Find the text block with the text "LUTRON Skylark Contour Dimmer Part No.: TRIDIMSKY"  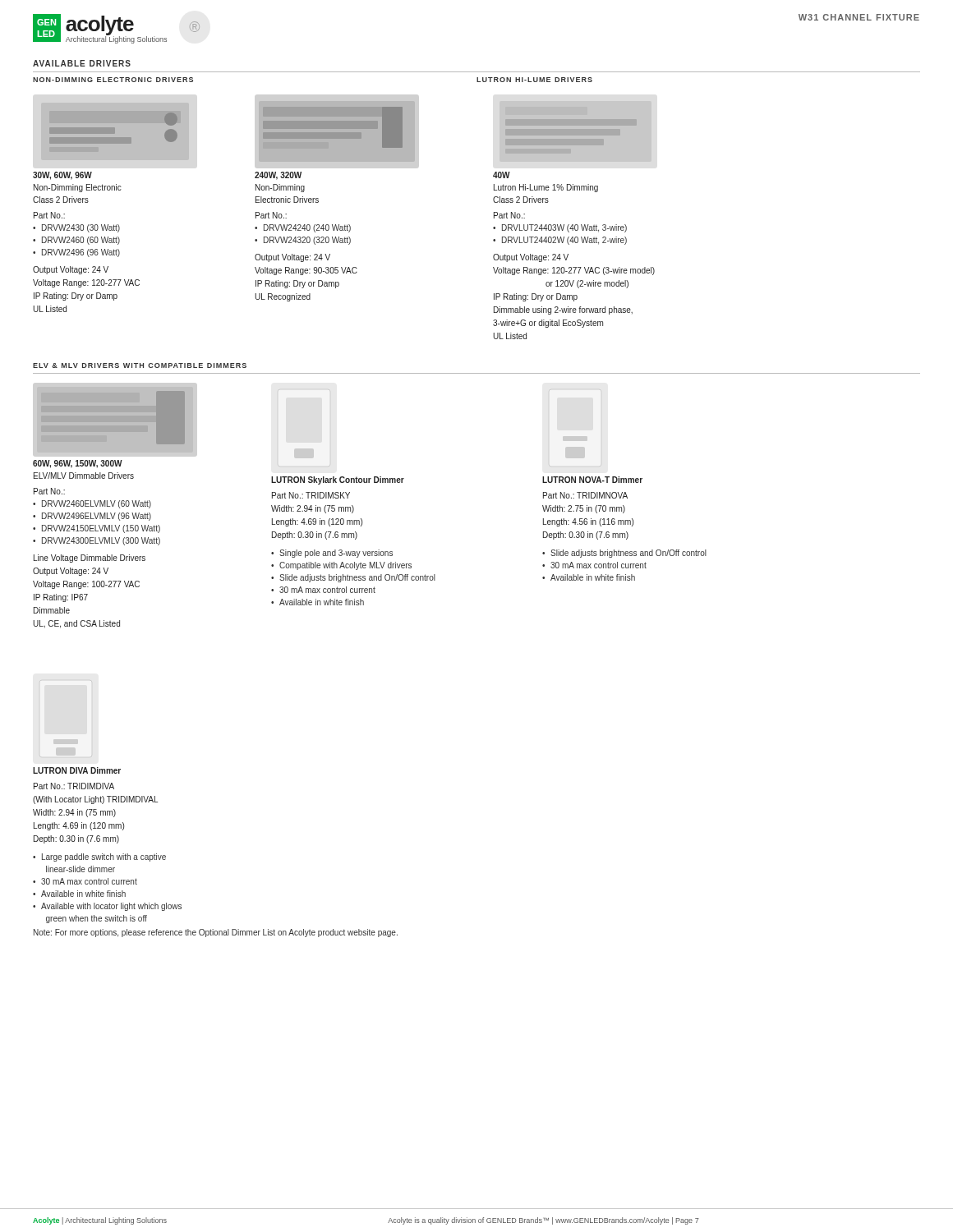394,542
